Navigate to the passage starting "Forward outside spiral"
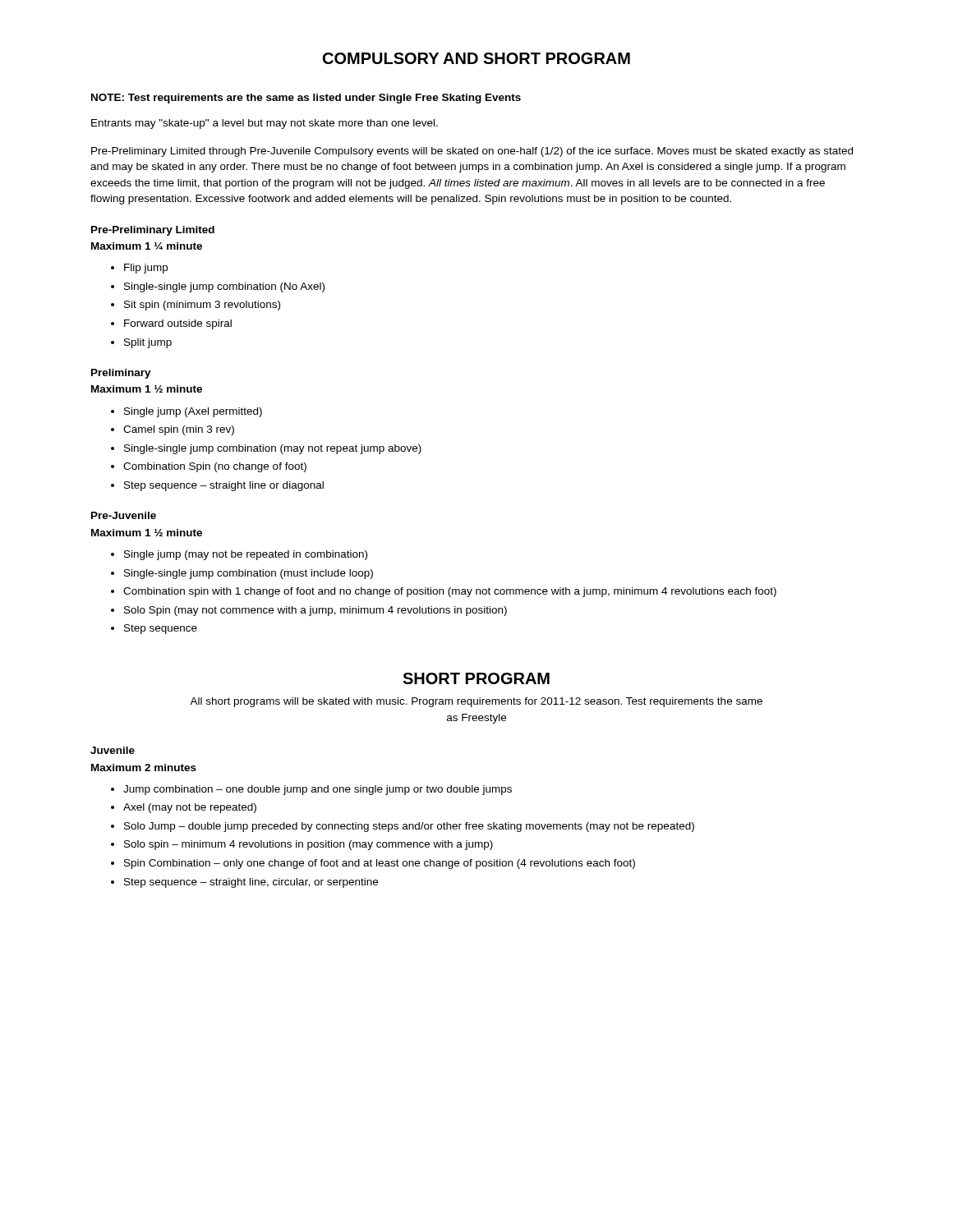Screen dimensions: 1232x953 coord(178,323)
